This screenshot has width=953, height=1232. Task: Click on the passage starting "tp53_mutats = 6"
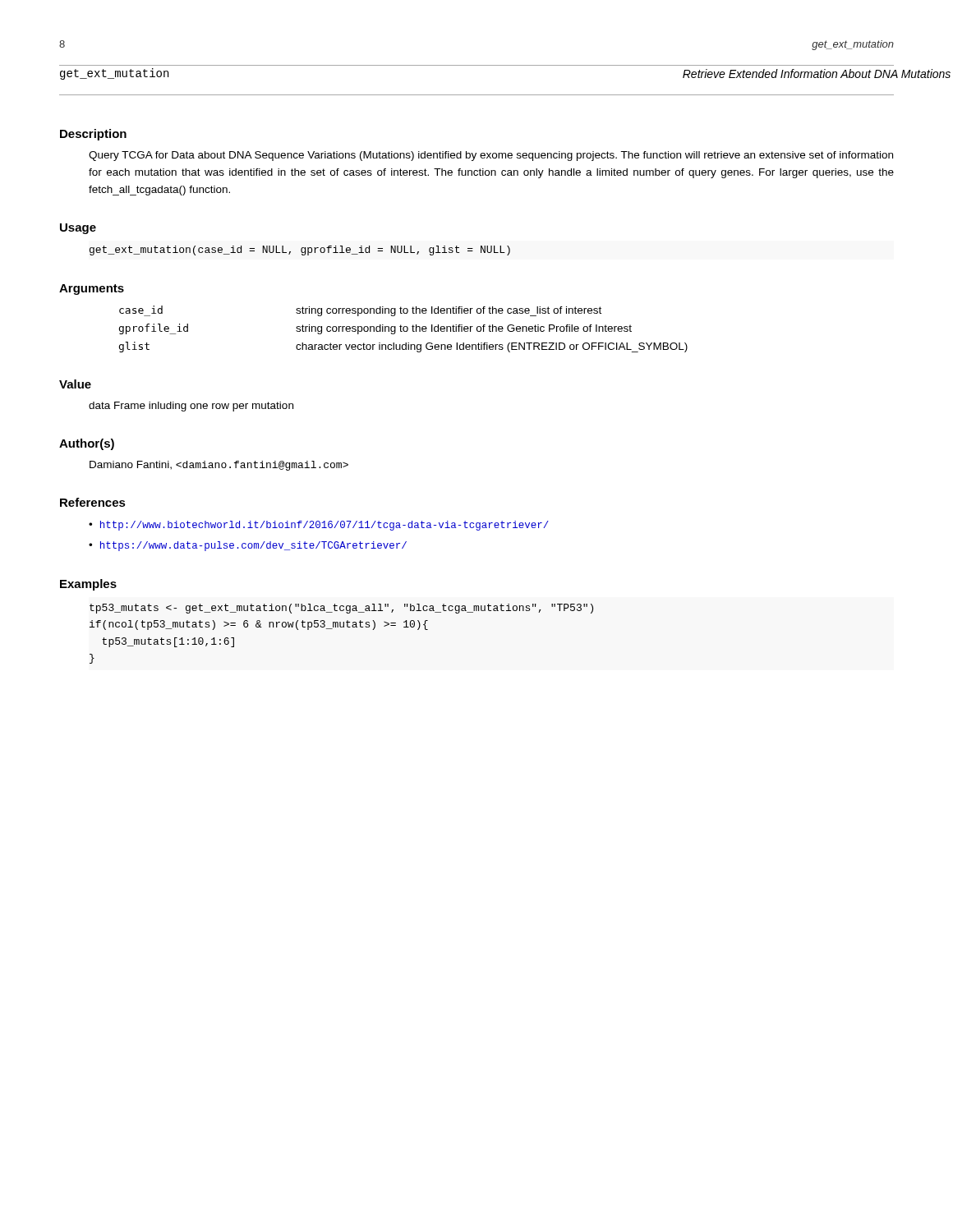[342, 633]
